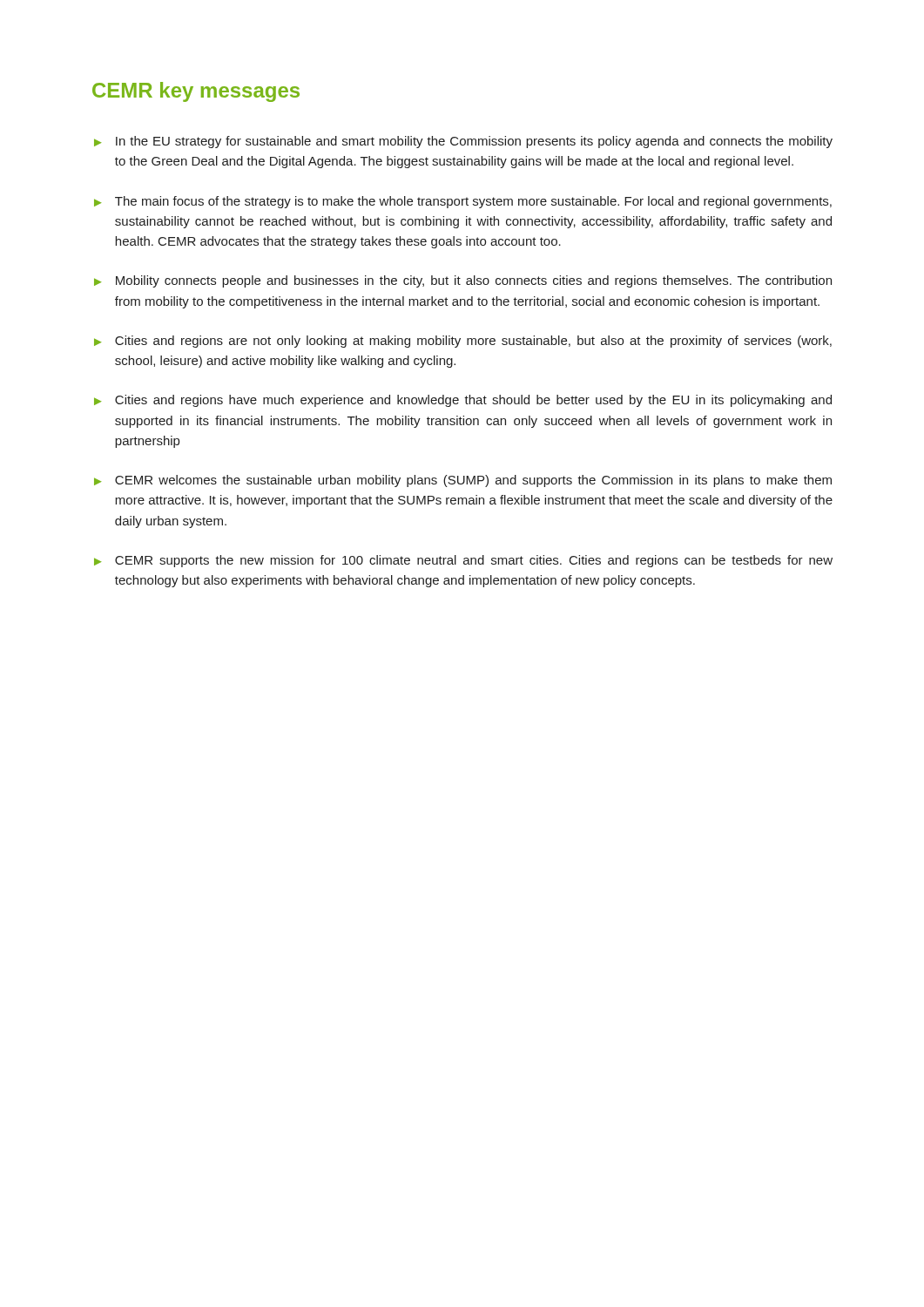924x1307 pixels.
Task: Find the block on this page that starts "► Cities and regions have"
Action: (x=462, y=420)
